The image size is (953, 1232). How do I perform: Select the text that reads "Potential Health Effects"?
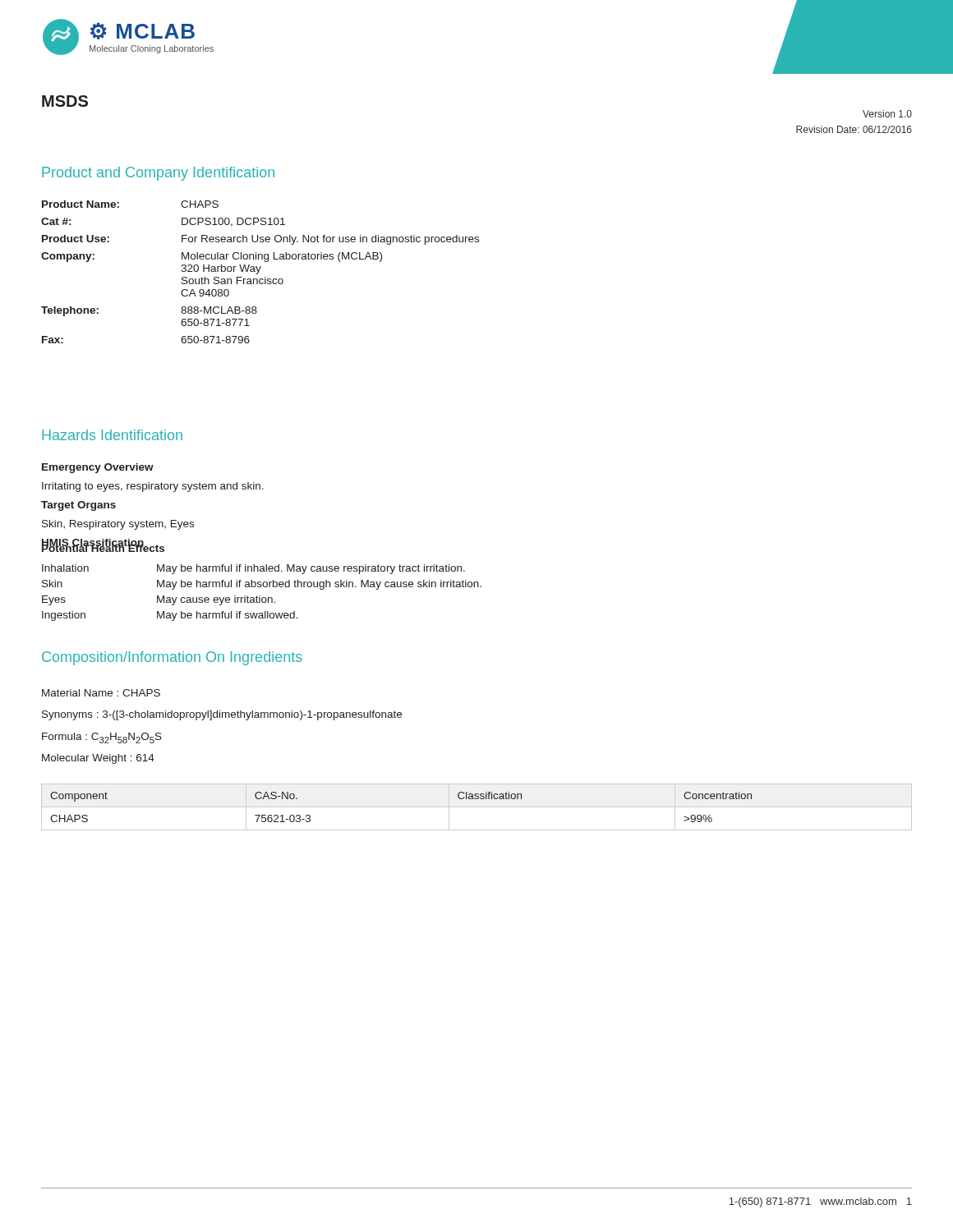tap(103, 547)
